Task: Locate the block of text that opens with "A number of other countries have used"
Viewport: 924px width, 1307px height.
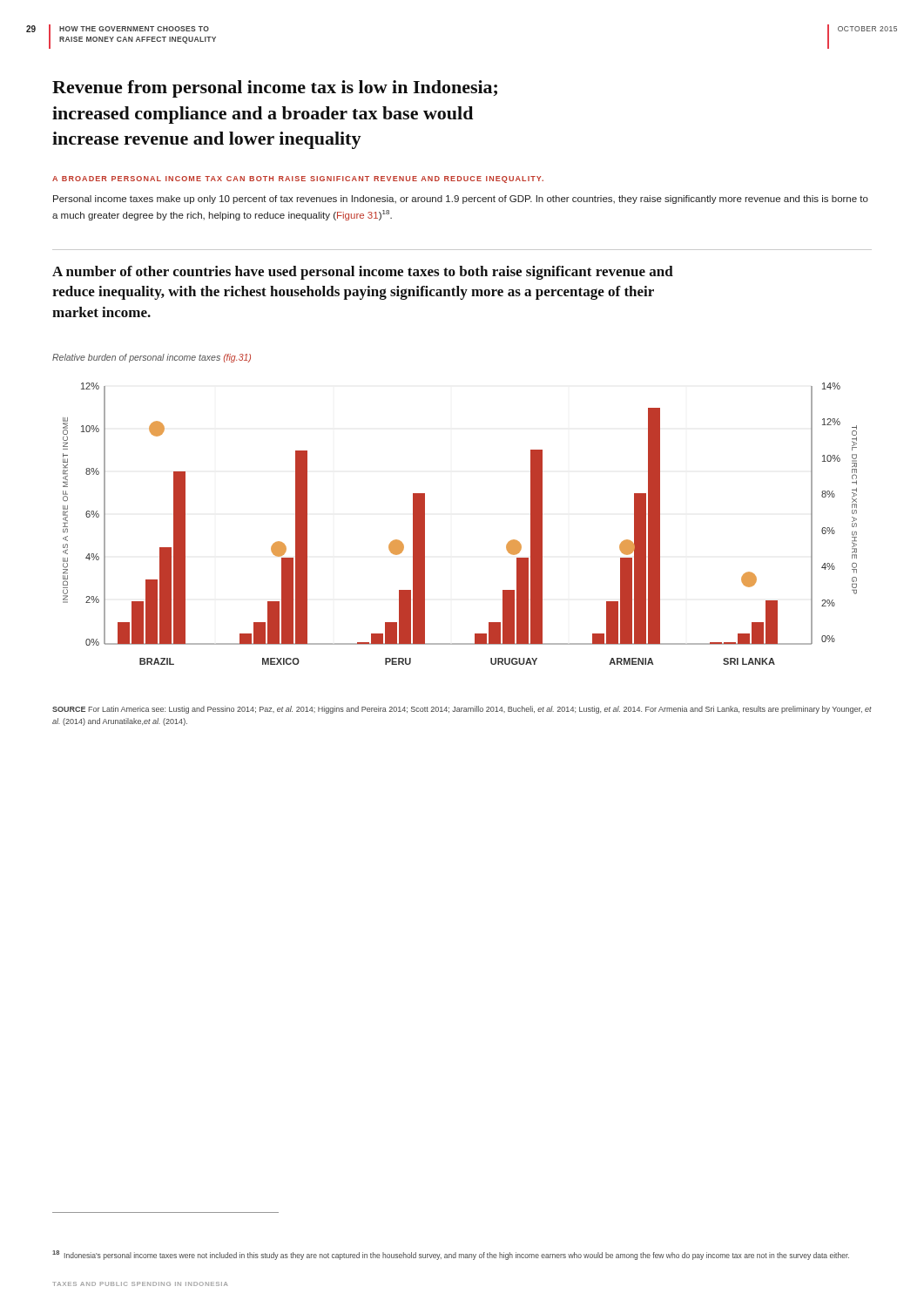Action: pos(375,292)
